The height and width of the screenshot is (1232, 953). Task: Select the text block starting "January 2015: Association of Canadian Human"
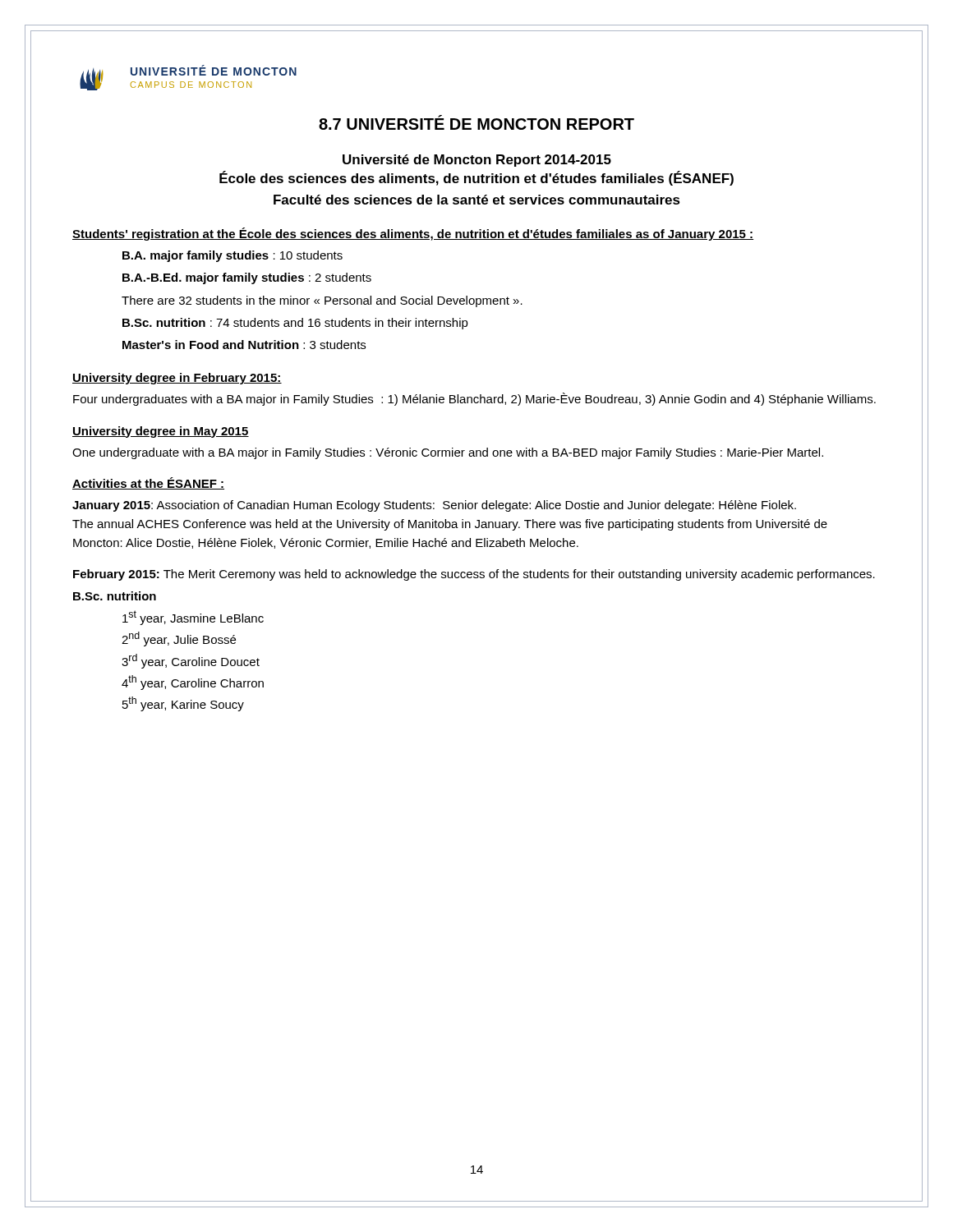point(450,524)
